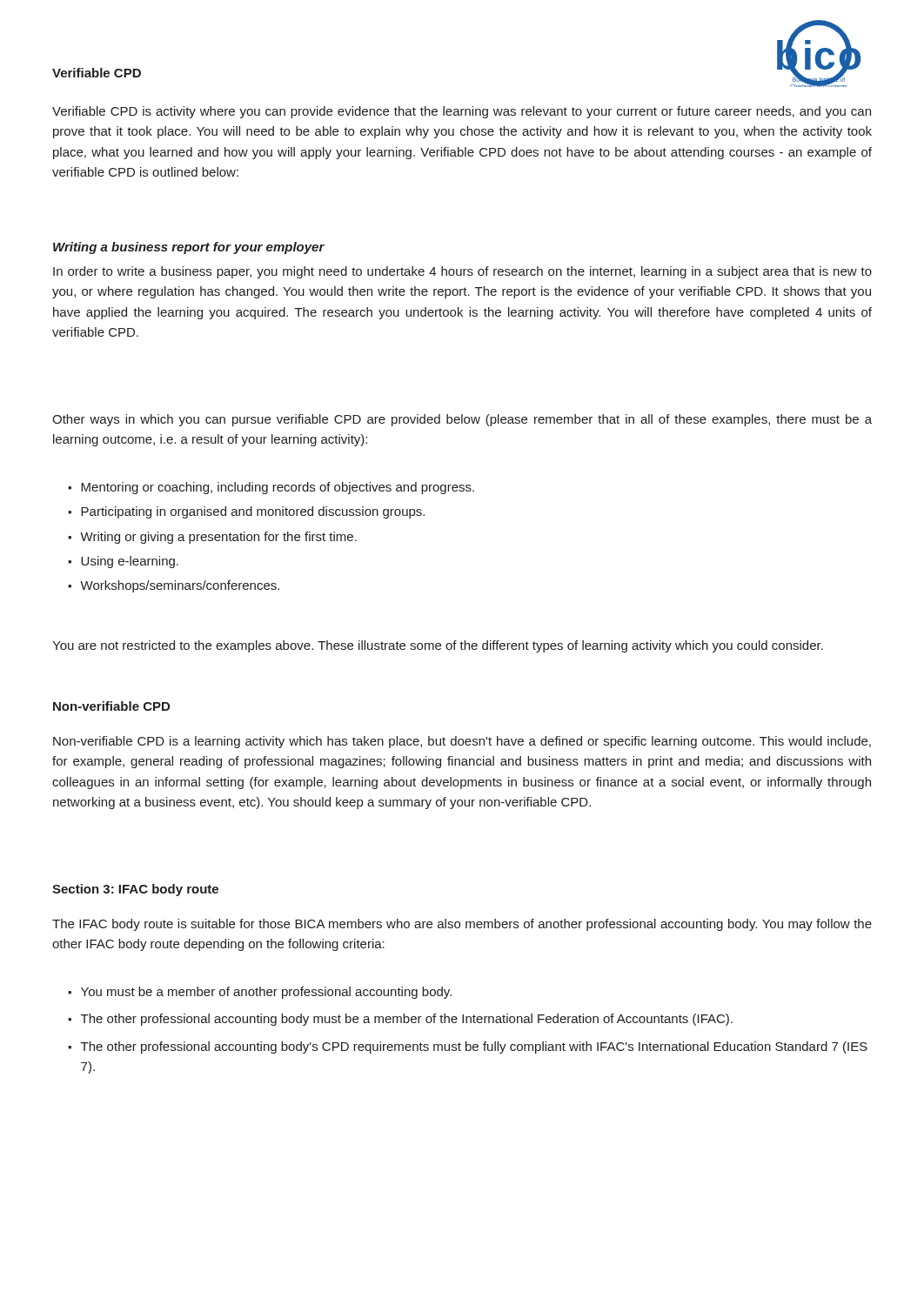Find the logo
The width and height of the screenshot is (924, 1305).
819,53
